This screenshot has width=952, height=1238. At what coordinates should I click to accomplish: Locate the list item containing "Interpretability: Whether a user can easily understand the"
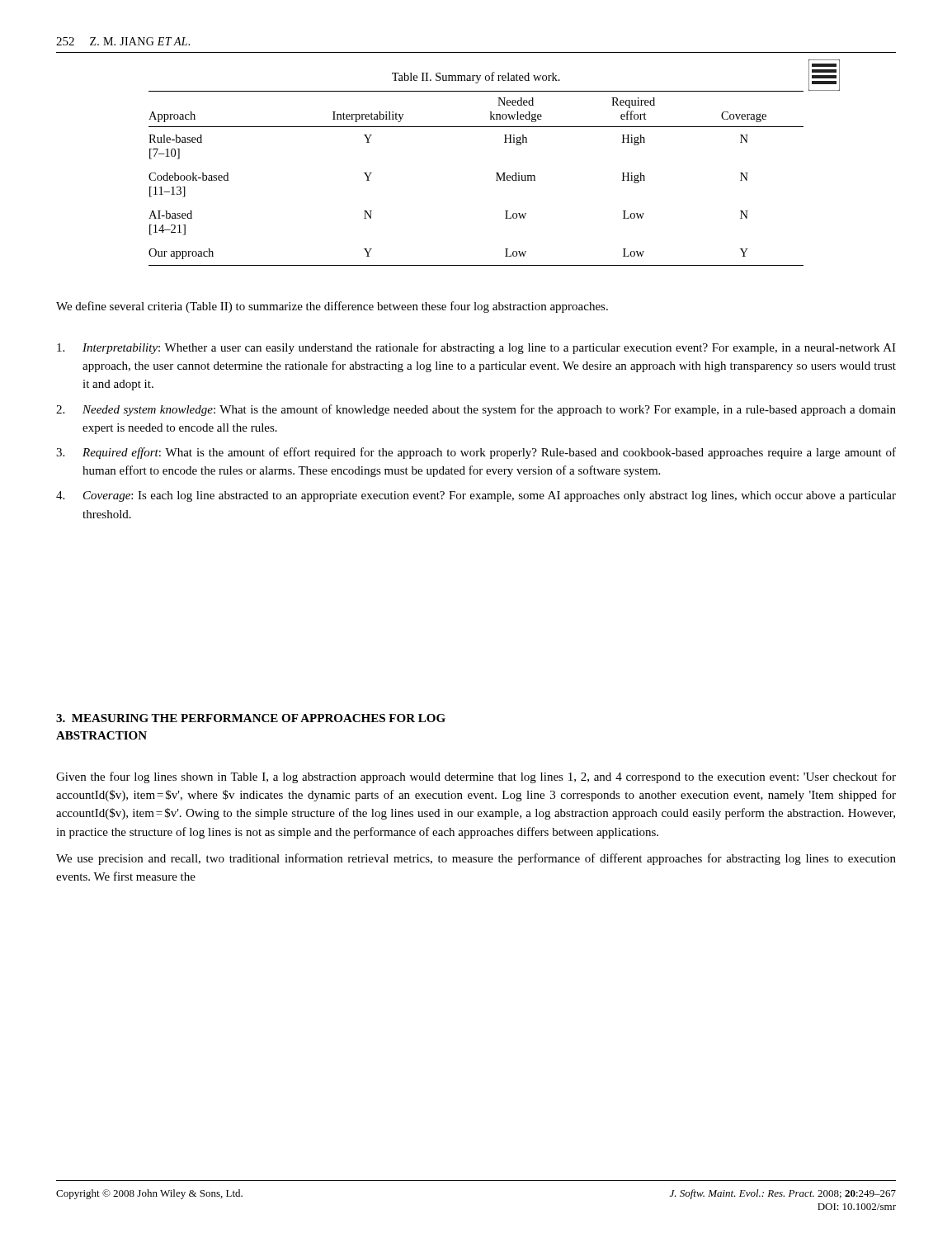(x=476, y=366)
